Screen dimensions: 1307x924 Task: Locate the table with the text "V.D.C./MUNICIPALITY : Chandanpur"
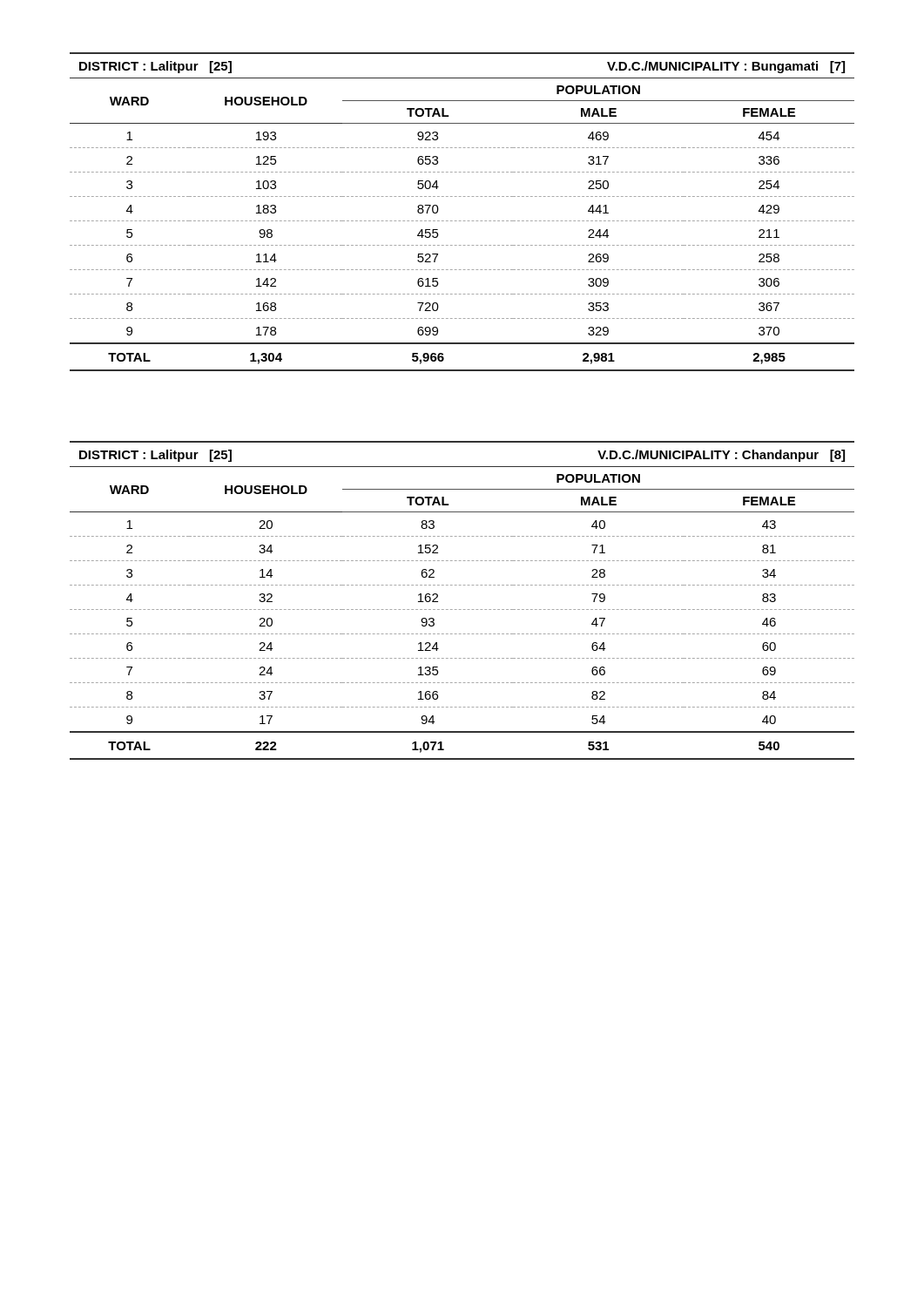click(x=462, y=600)
